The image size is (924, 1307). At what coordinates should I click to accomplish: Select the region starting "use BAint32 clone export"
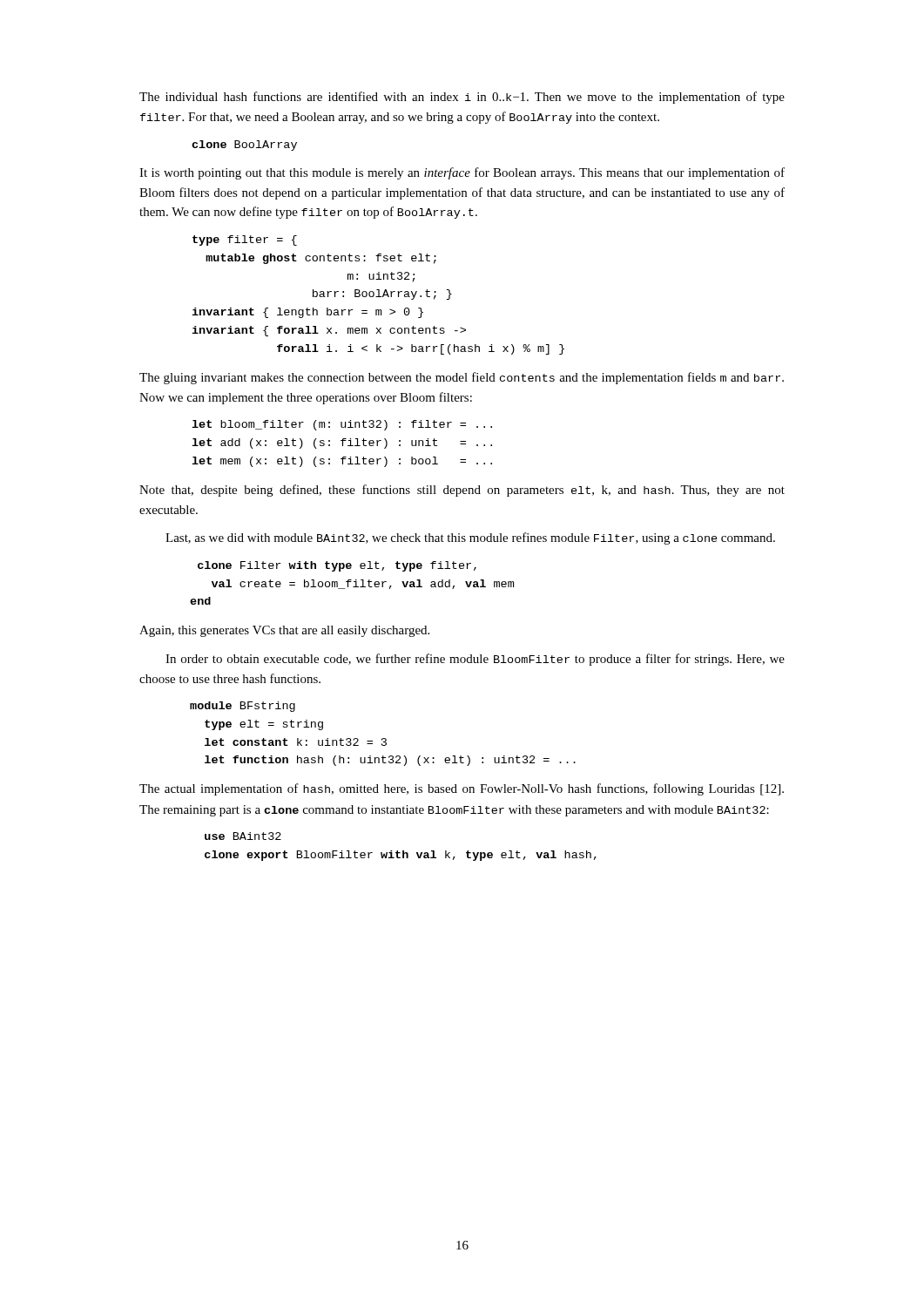[x=391, y=846]
